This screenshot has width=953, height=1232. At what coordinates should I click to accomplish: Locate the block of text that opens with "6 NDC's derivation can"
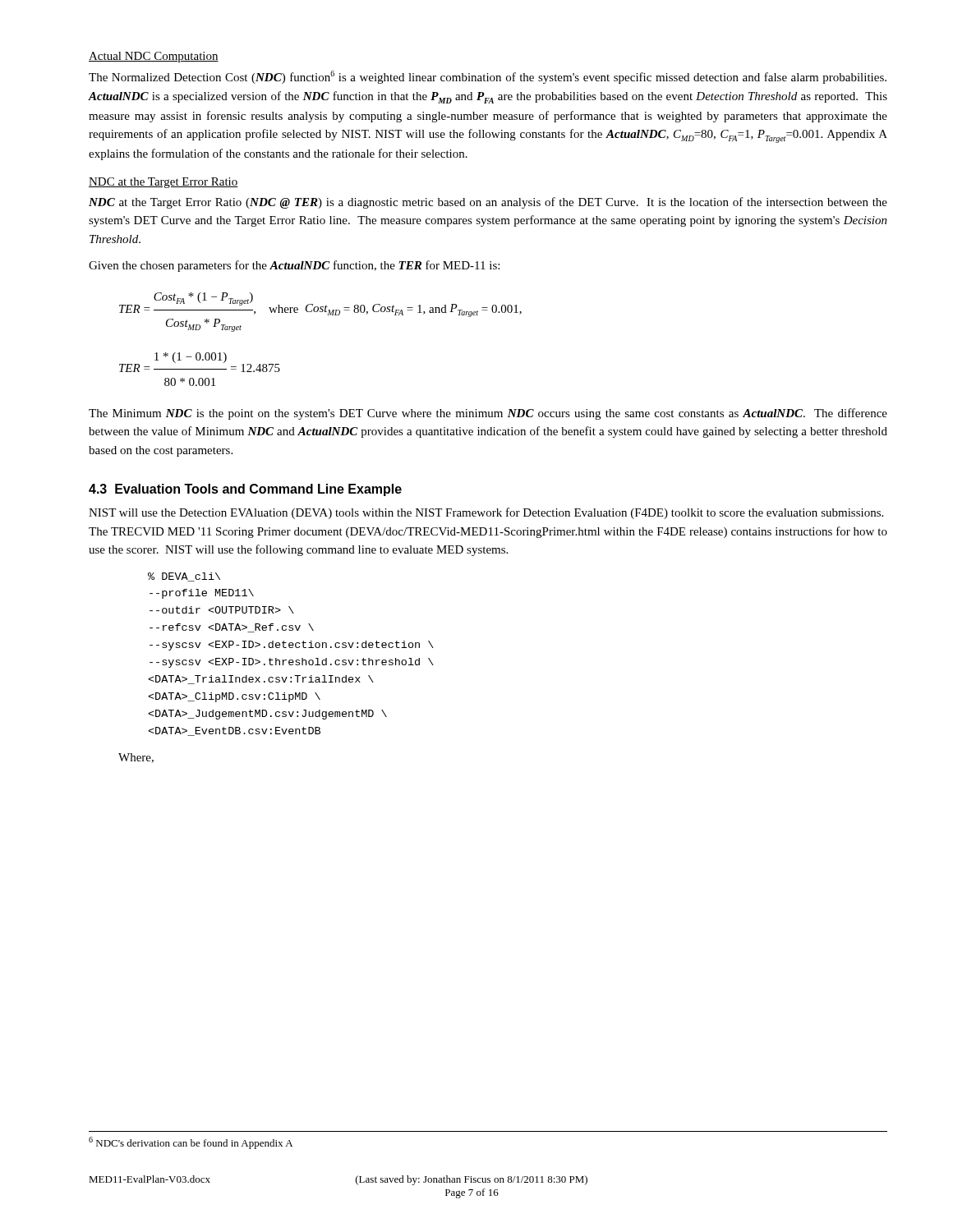(x=191, y=1142)
